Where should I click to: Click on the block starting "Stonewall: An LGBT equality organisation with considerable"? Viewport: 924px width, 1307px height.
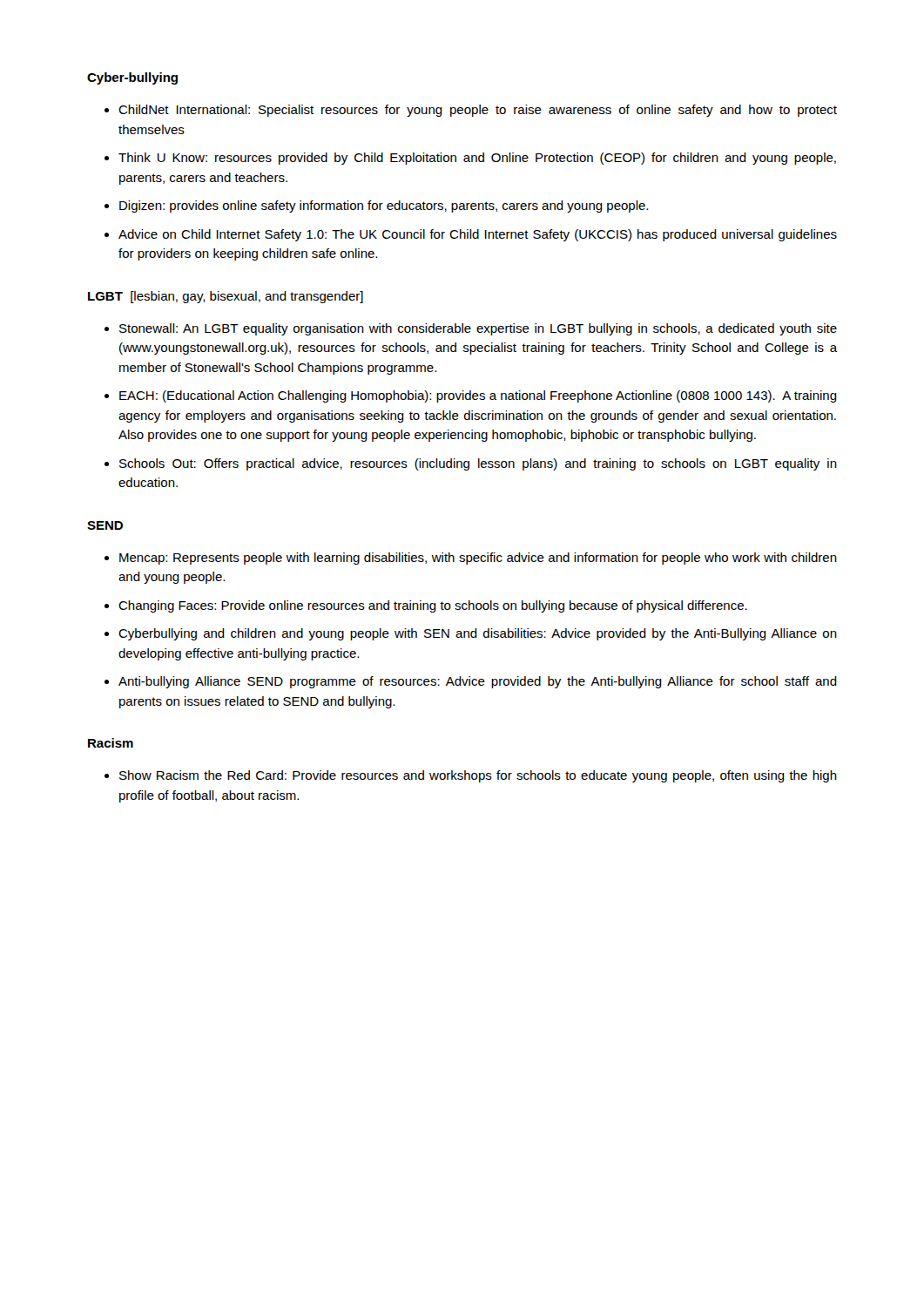[x=478, y=347]
